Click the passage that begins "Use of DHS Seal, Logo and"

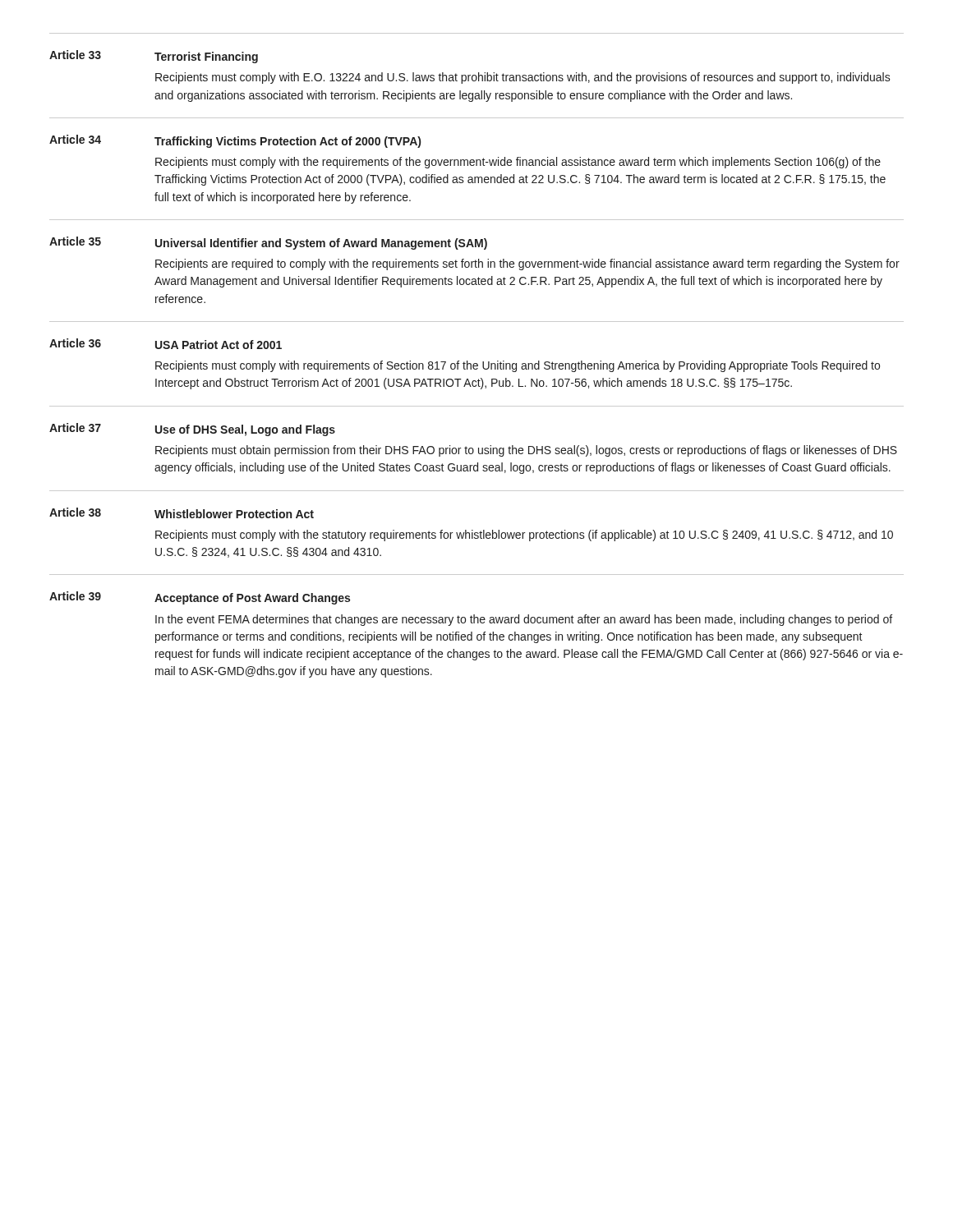click(529, 448)
